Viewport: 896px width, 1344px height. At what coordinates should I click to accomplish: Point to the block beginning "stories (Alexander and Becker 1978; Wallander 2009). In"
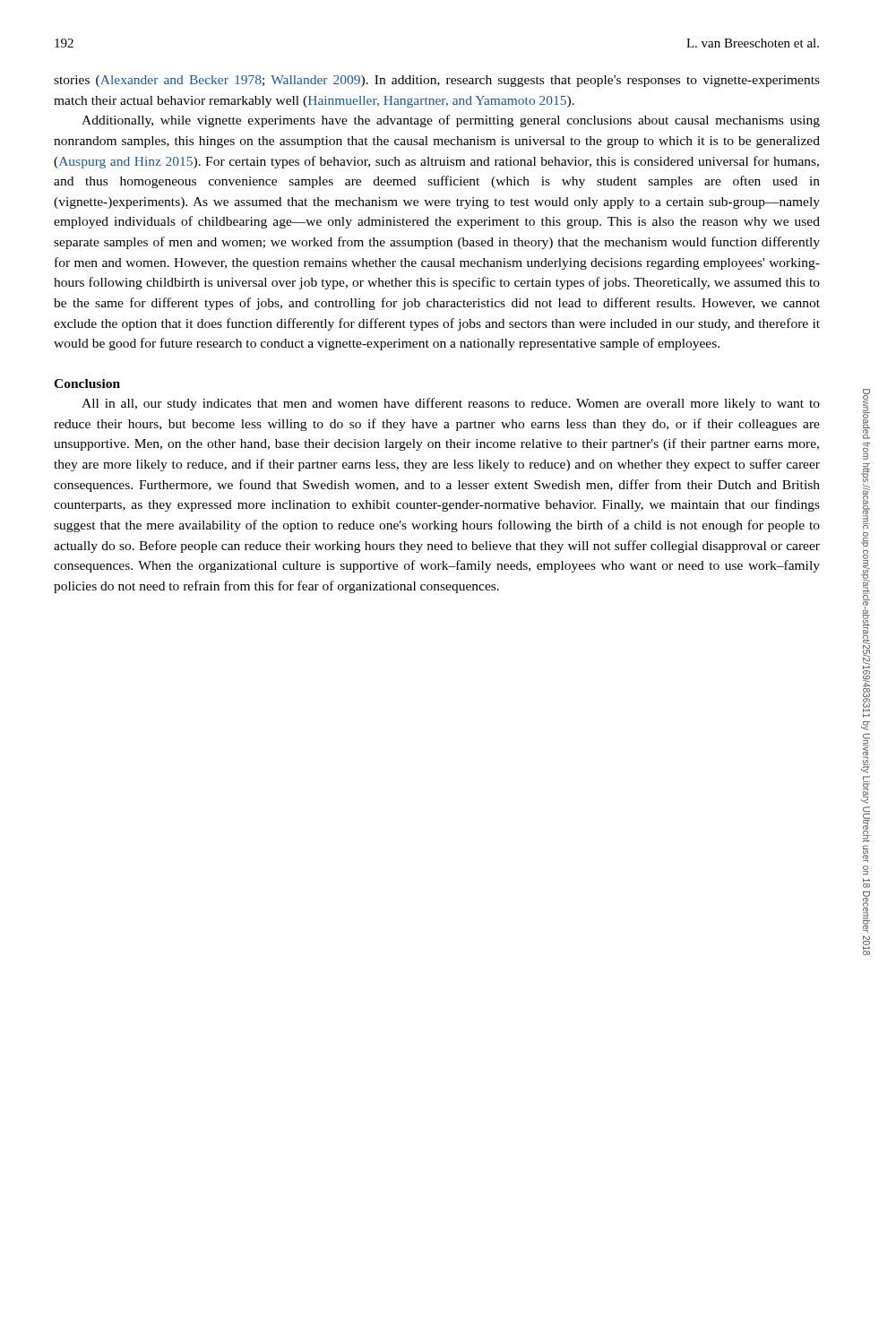[437, 212]
